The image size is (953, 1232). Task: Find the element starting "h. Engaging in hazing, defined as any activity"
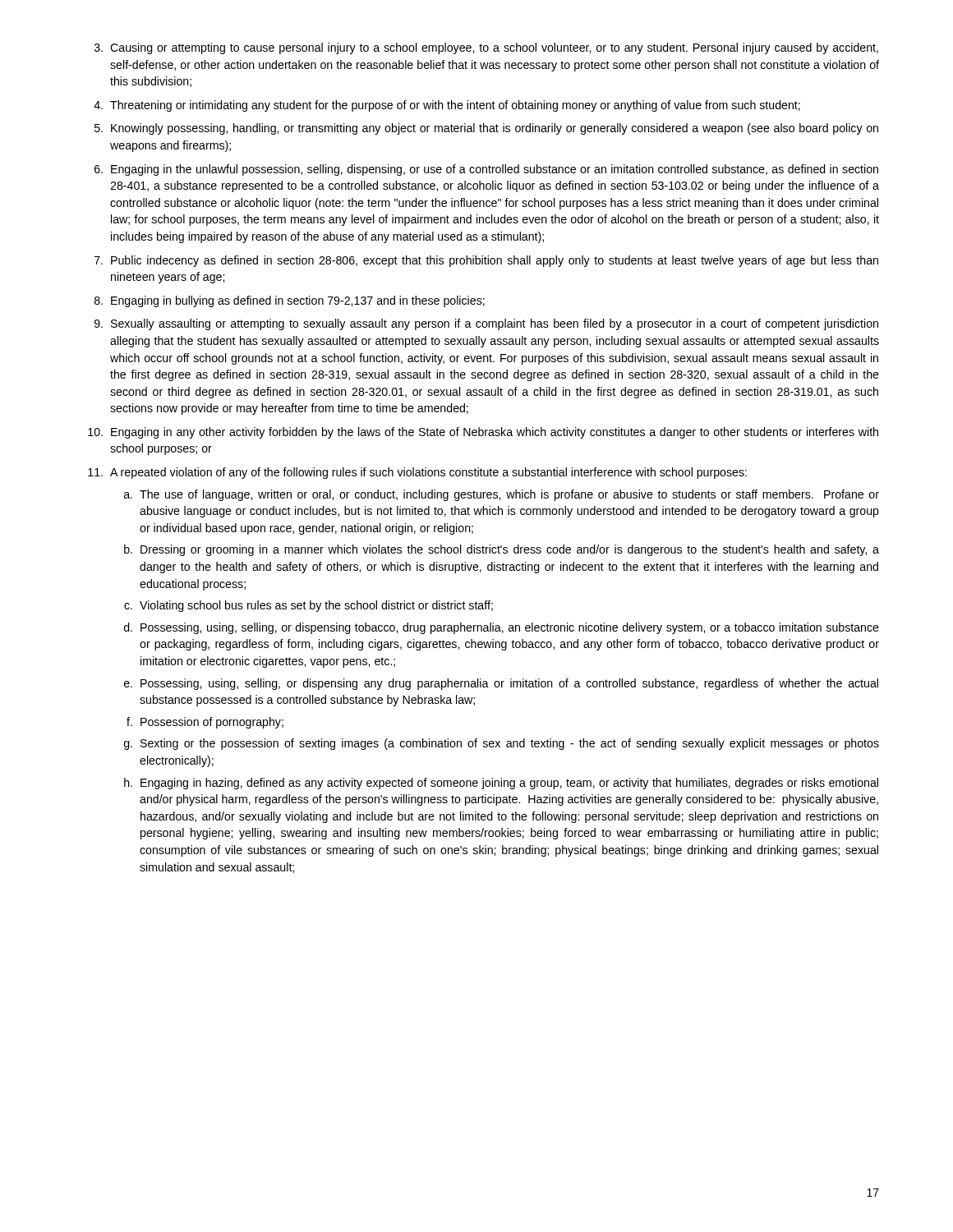495,825
